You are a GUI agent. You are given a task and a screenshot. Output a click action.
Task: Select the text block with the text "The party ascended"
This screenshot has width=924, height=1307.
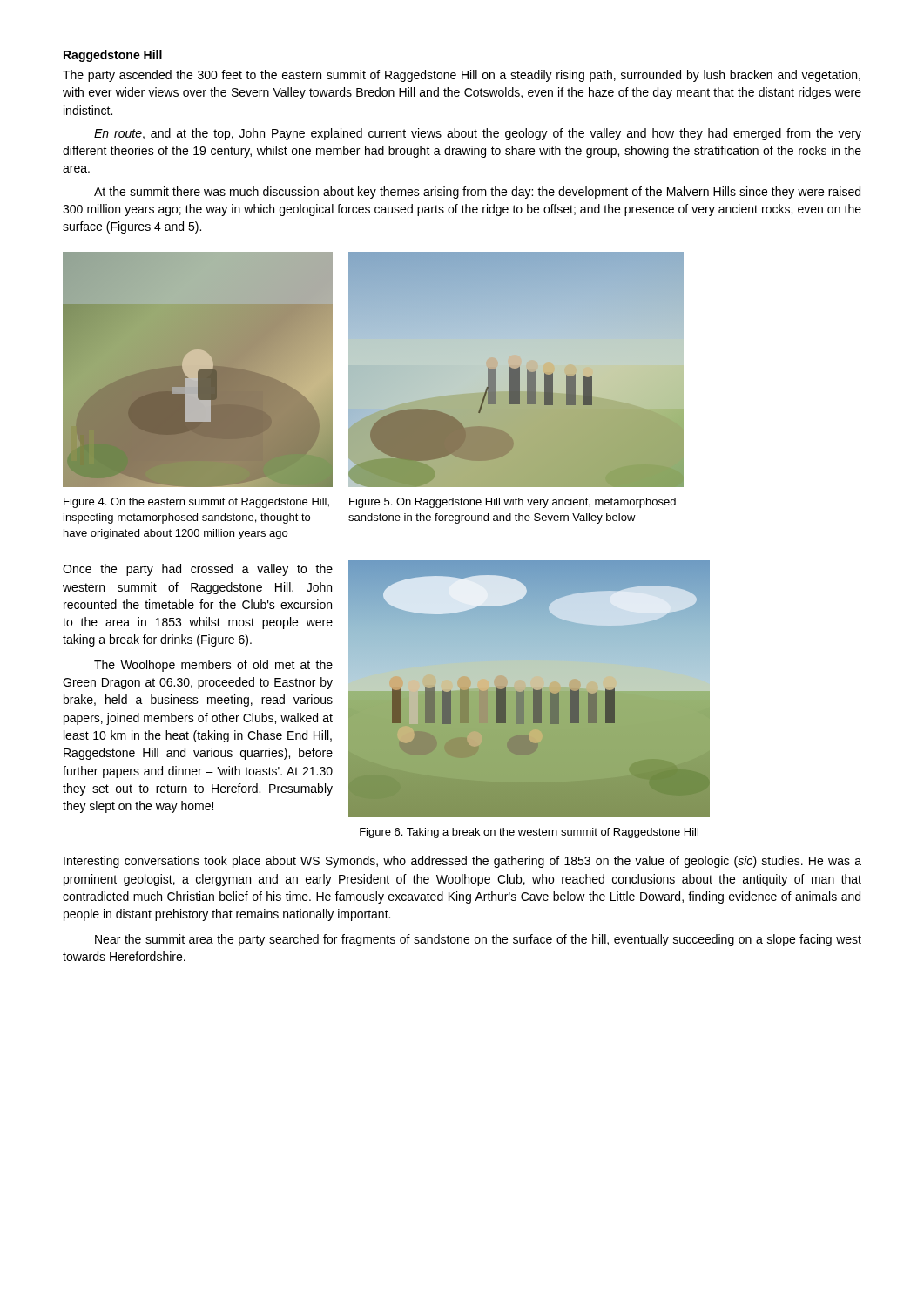click(462, 93)
